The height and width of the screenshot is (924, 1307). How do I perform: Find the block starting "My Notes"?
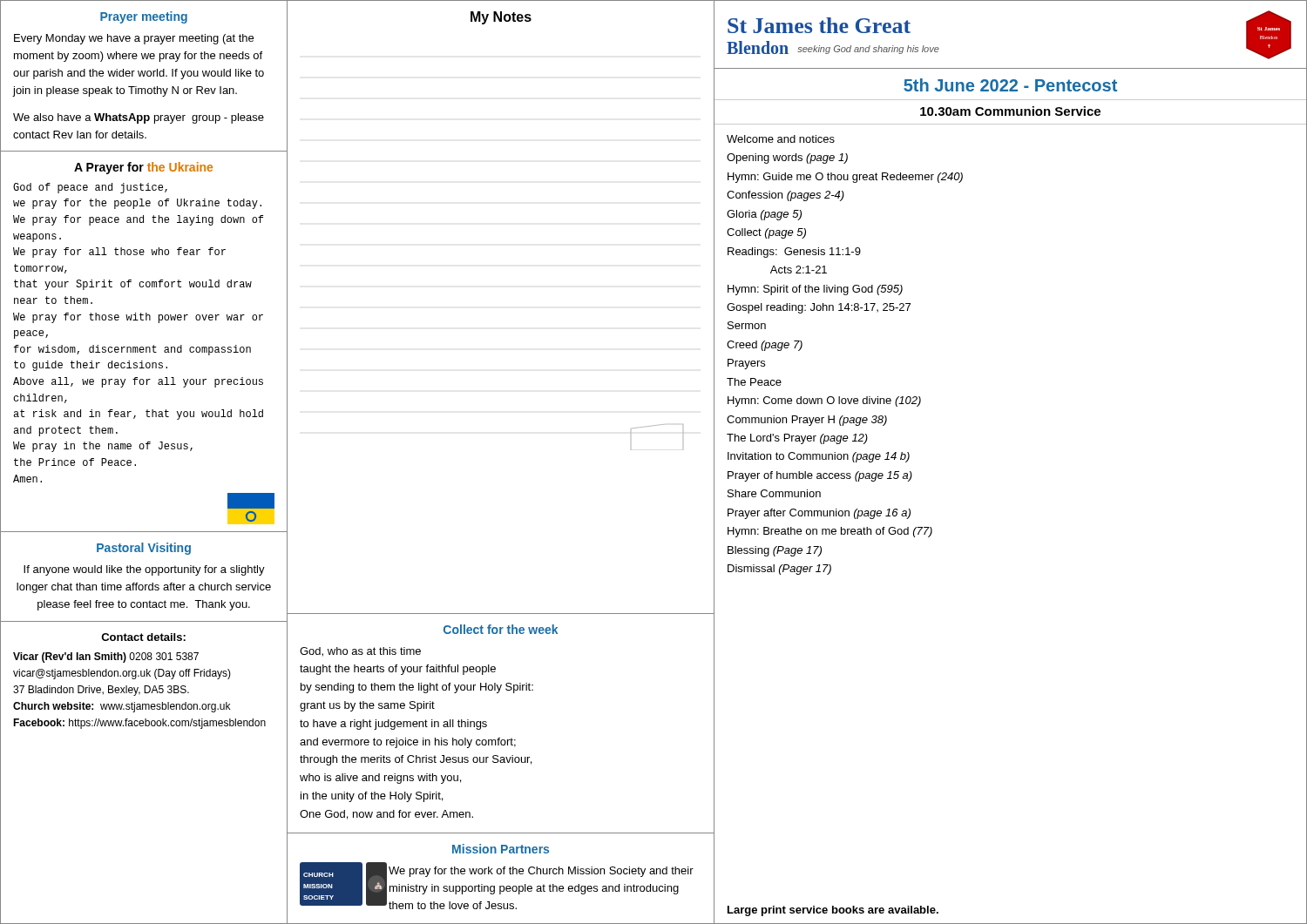click(501, 18)
